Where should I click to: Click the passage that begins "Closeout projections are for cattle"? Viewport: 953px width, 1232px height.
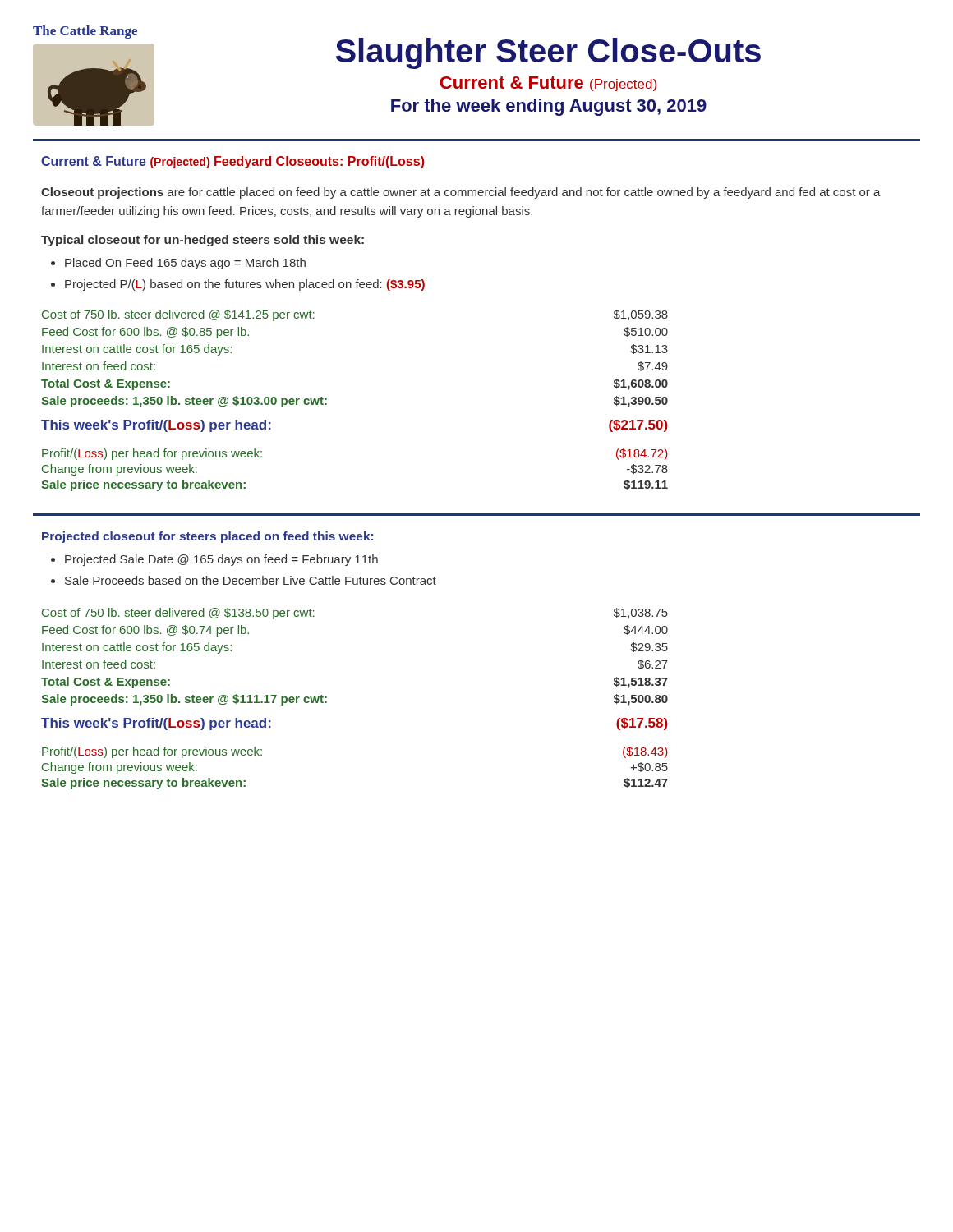click(x=461, y=201)
